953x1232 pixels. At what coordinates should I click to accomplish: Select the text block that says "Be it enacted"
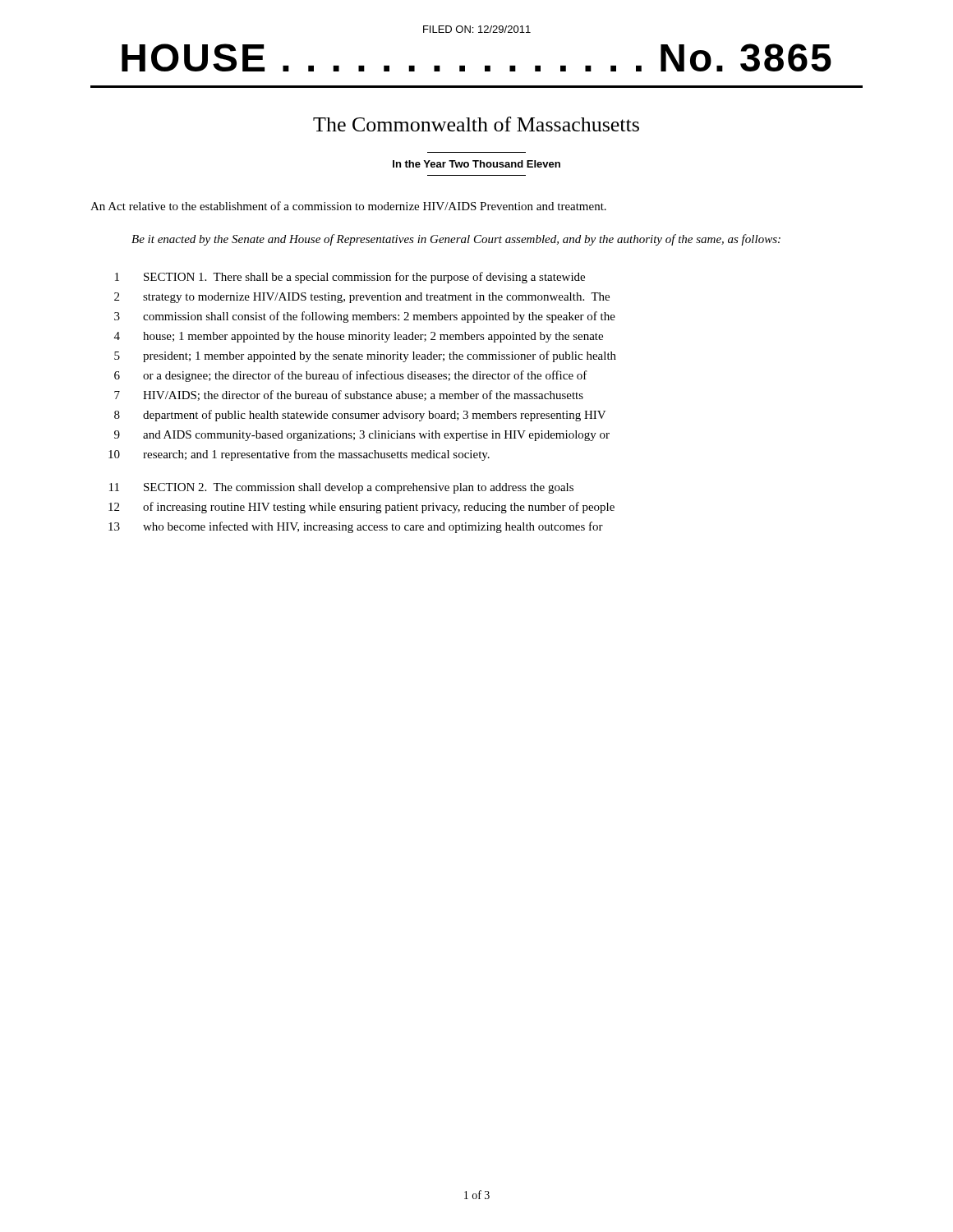coord(456,239)
